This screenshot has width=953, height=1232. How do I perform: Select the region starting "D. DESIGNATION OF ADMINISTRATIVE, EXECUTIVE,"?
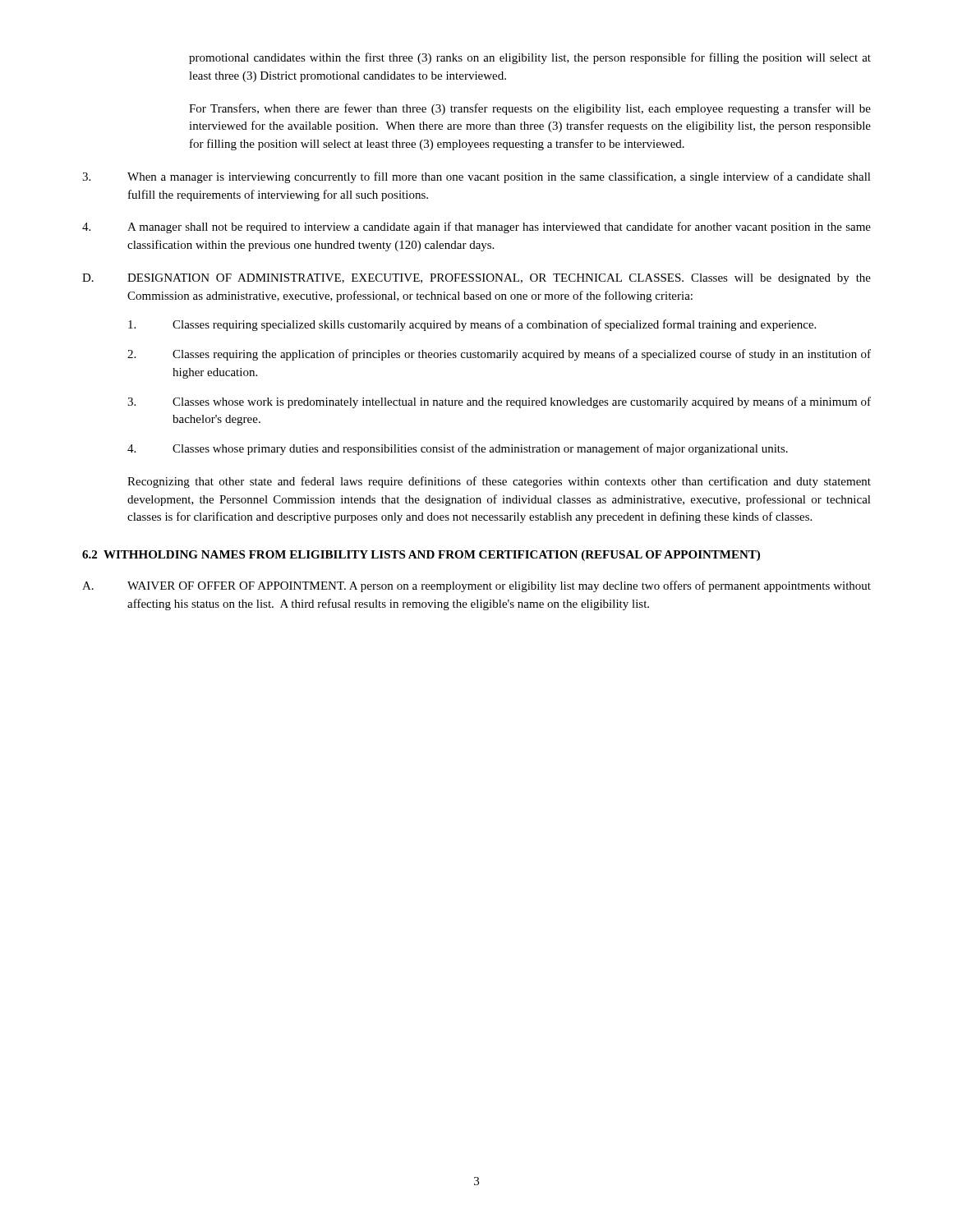[x=476, y=287]
